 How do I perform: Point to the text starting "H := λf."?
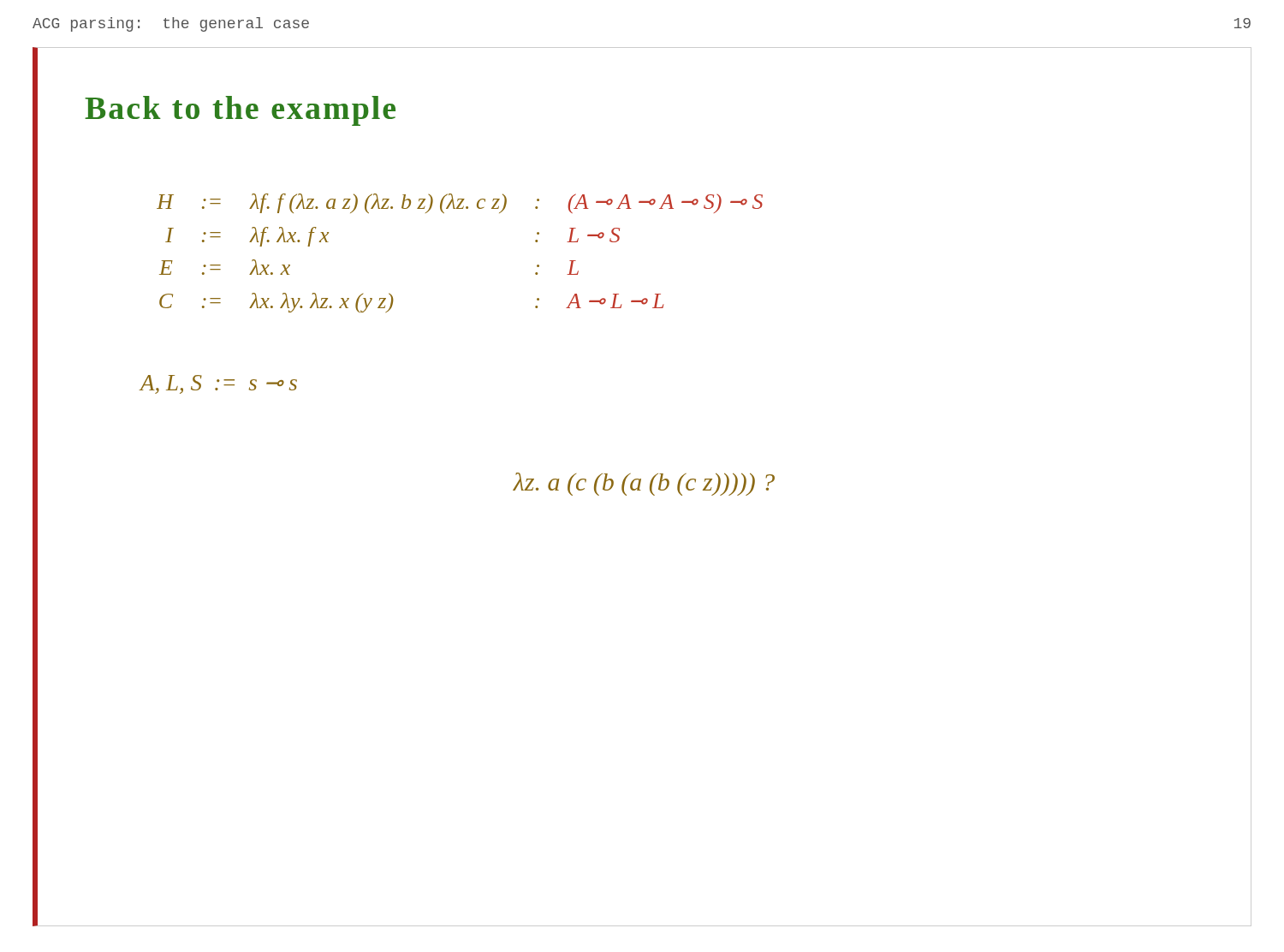(x=460, y=203)
